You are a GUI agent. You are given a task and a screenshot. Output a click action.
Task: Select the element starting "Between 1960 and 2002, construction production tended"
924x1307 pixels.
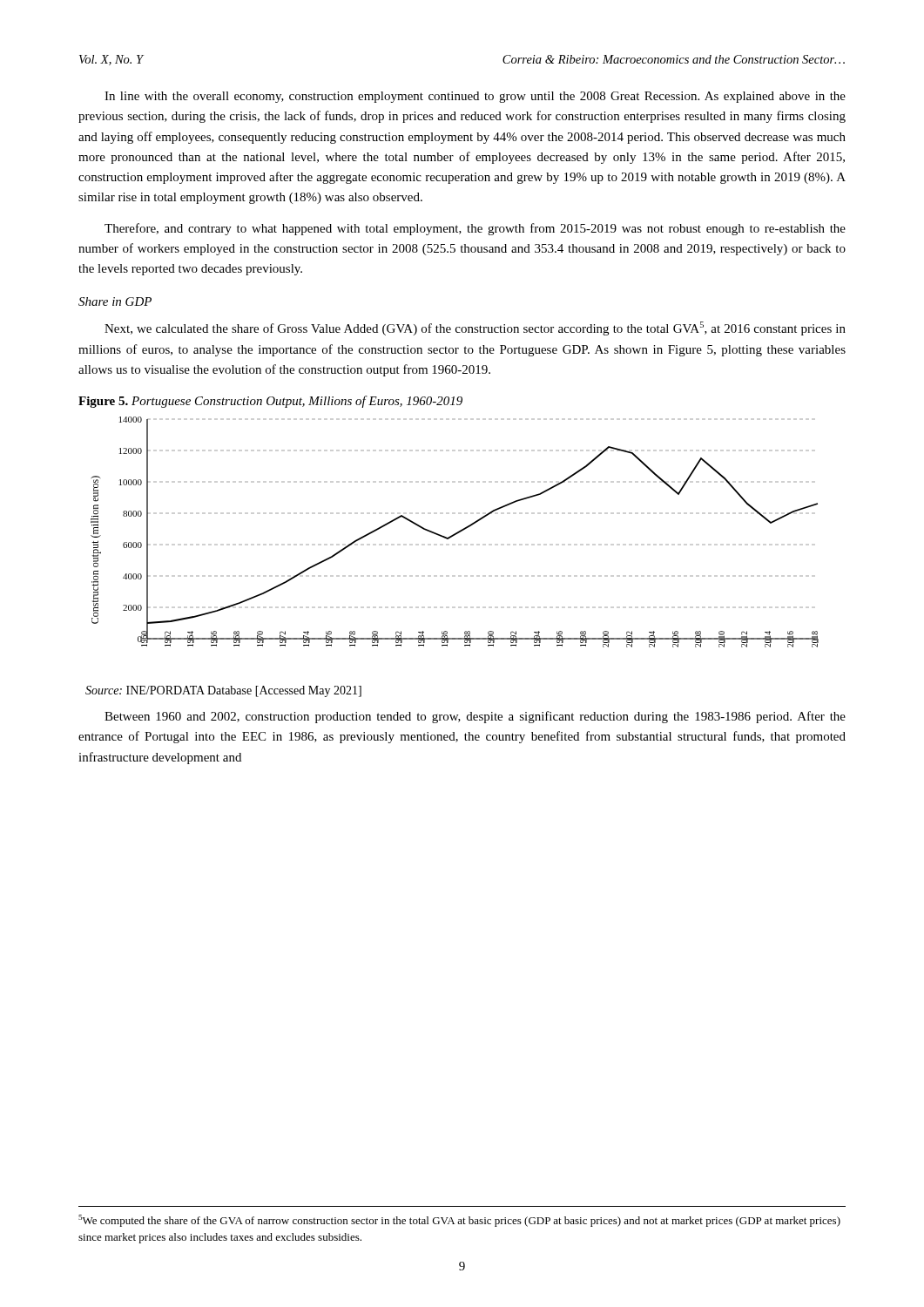point(462,736)
